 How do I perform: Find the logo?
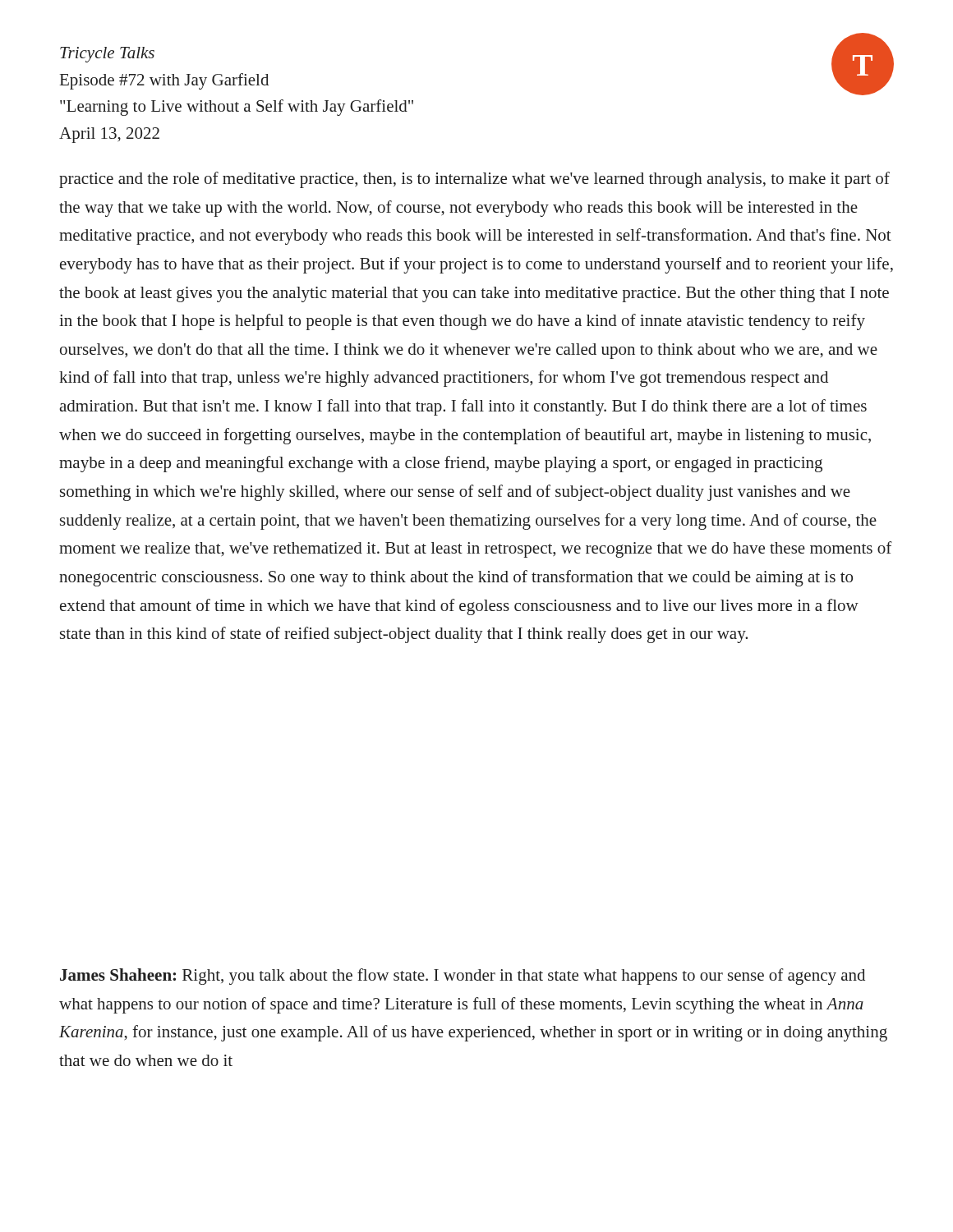pos(863,64)
